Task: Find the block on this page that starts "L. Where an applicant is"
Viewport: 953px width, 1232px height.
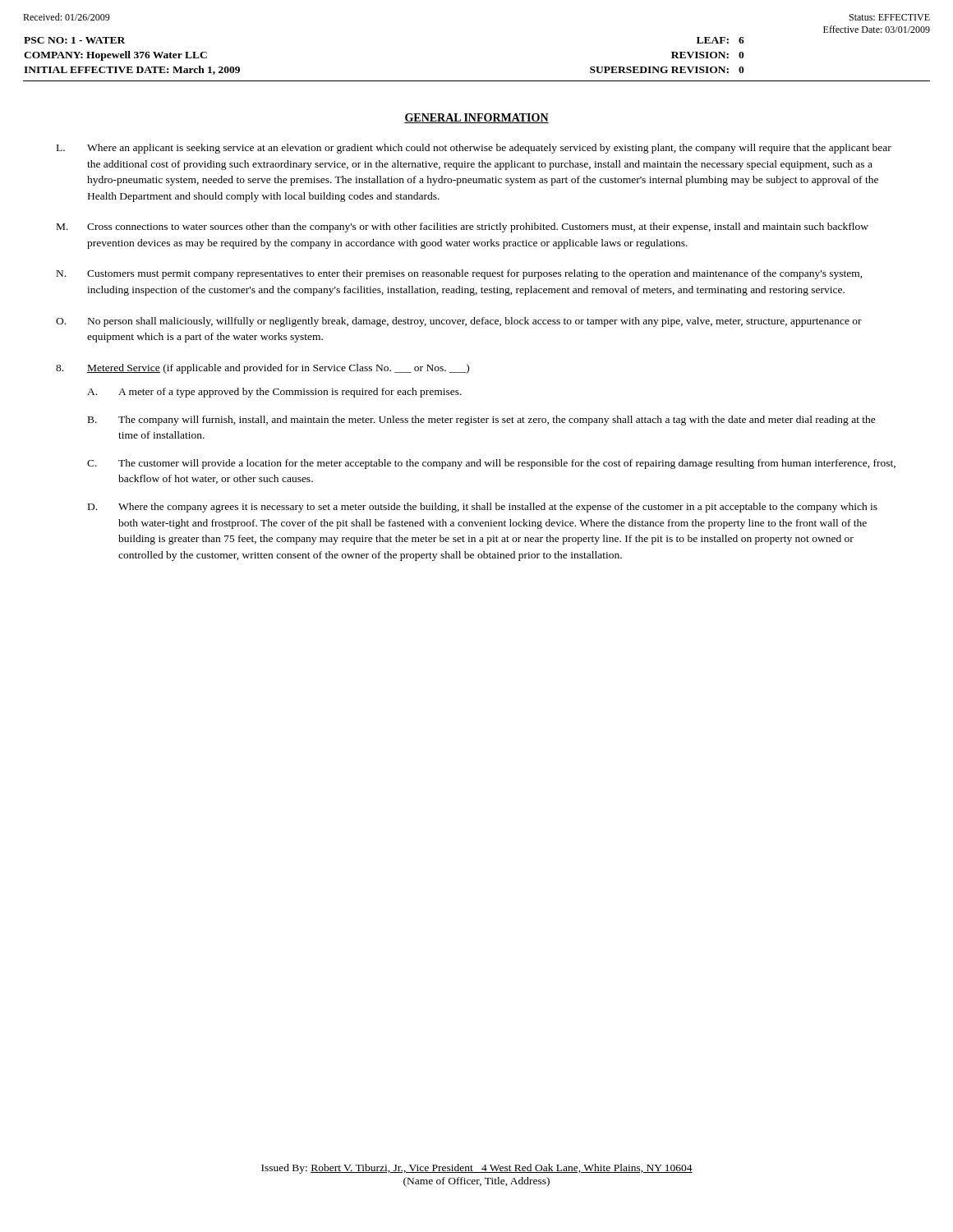Action: tap(476, 172)
